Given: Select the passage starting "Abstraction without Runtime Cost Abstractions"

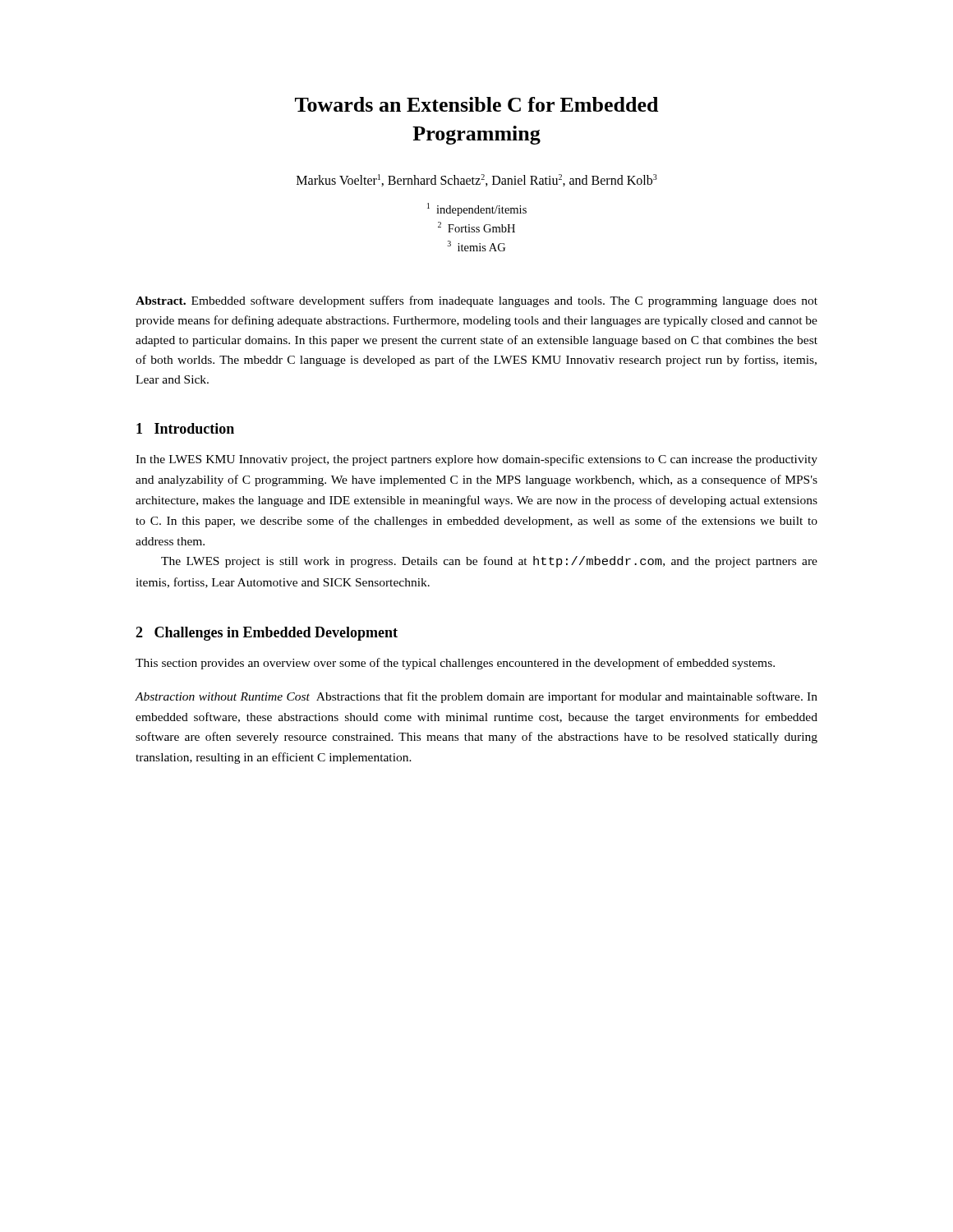Looking at the screenshot, I should (x=476, y=727).
